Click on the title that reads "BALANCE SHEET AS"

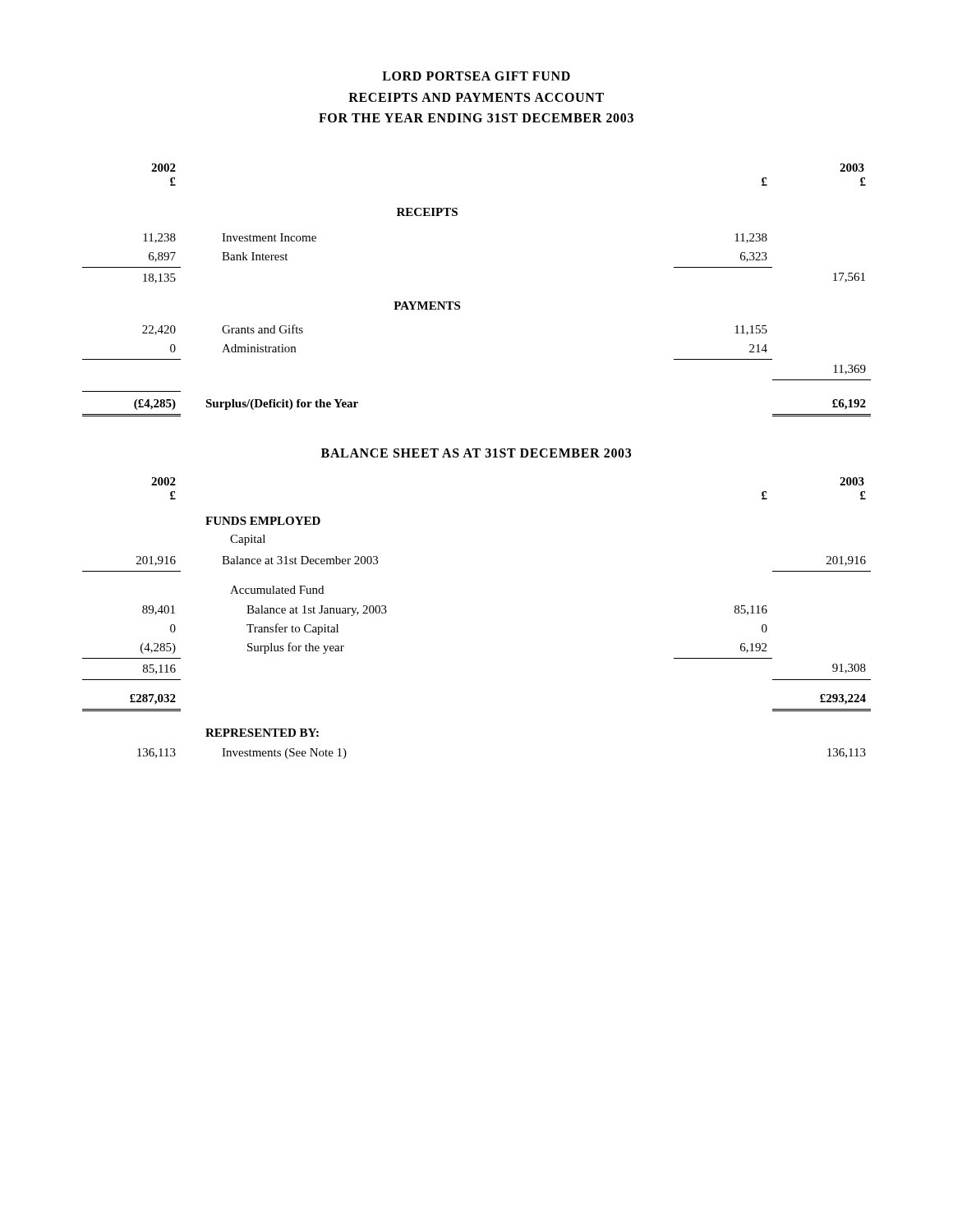click(476, 454)
